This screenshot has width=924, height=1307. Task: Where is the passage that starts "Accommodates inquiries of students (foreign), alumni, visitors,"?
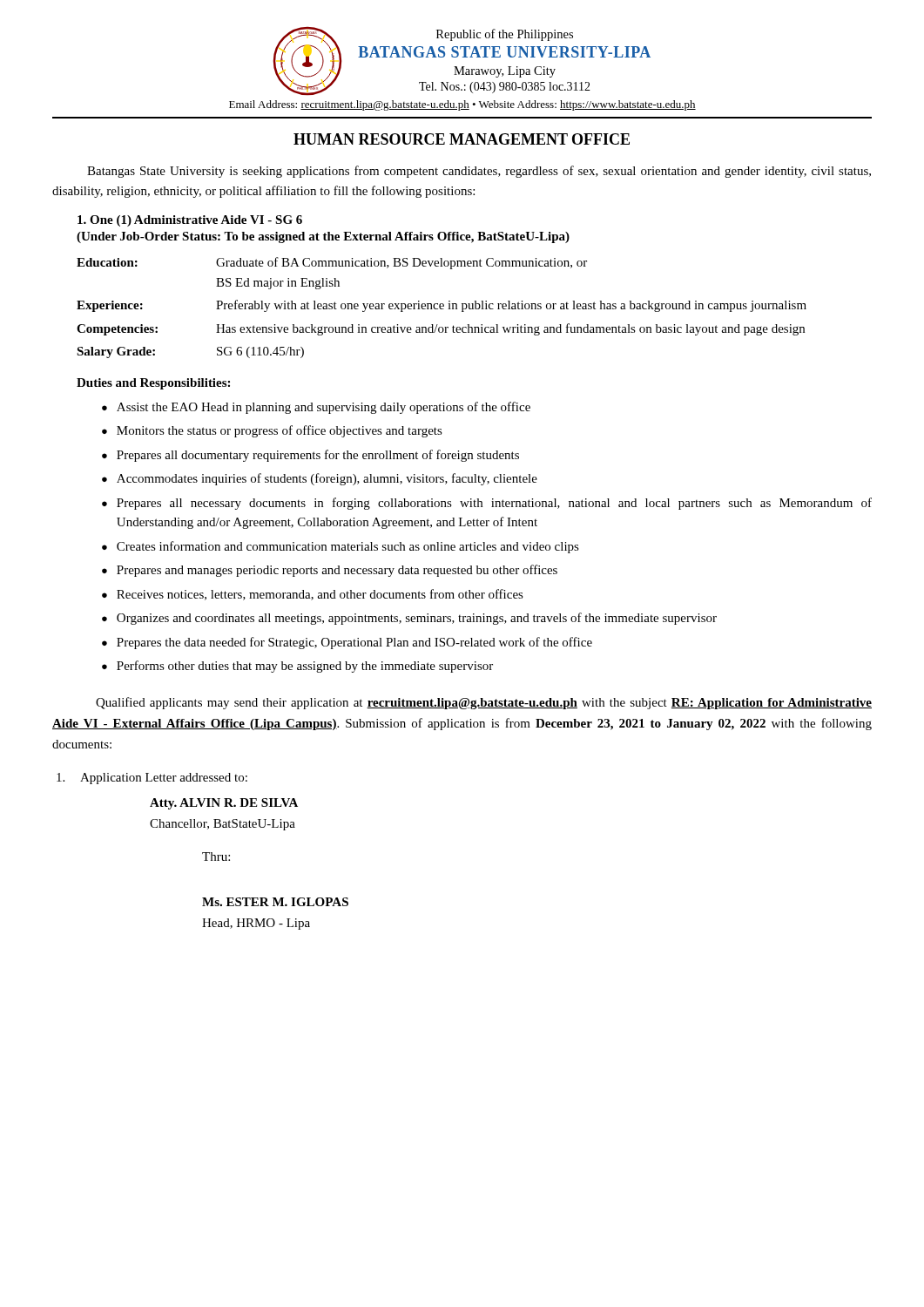tap(327, 478)
